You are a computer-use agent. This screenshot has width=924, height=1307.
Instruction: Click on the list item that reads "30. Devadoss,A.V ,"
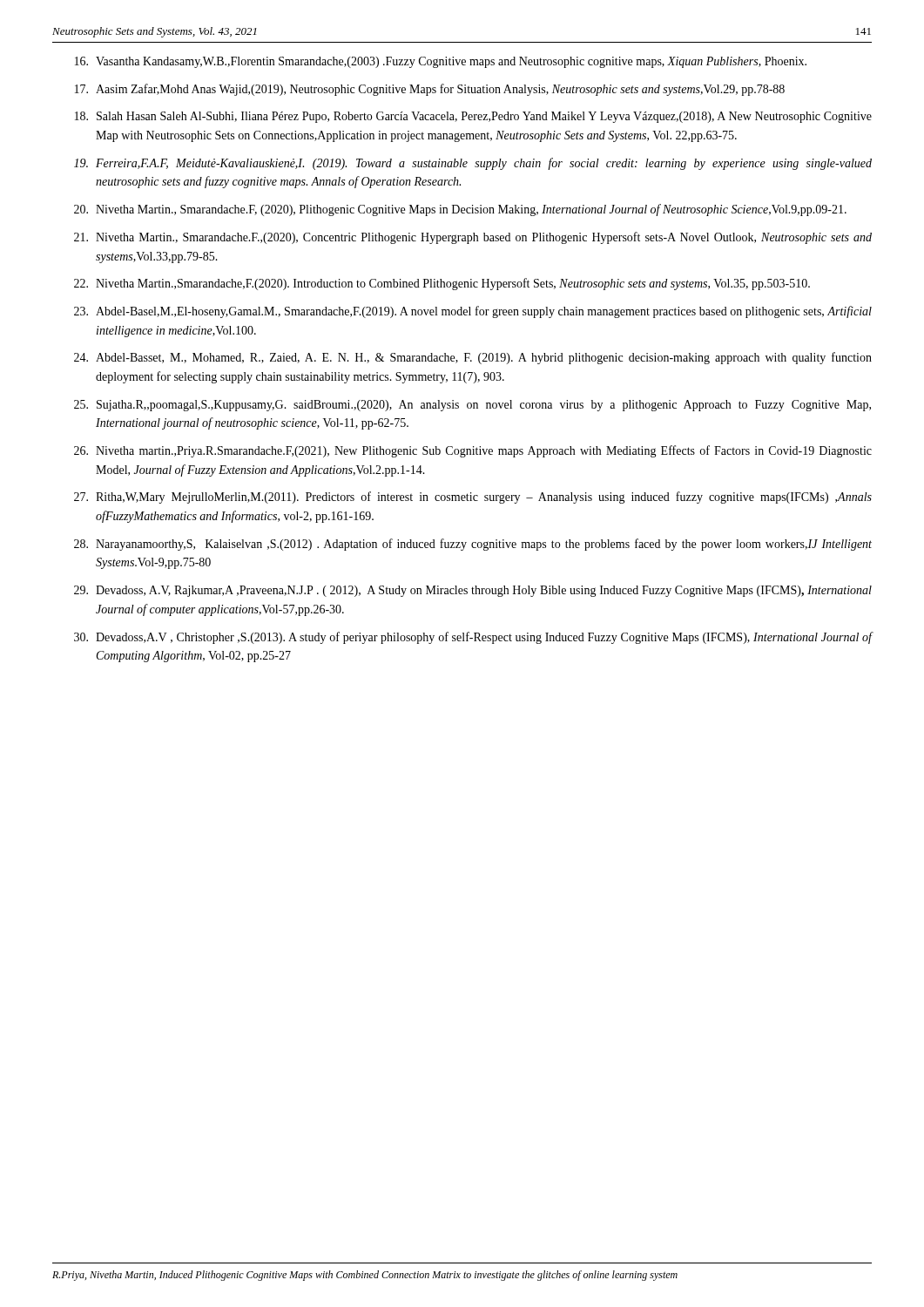462,647
